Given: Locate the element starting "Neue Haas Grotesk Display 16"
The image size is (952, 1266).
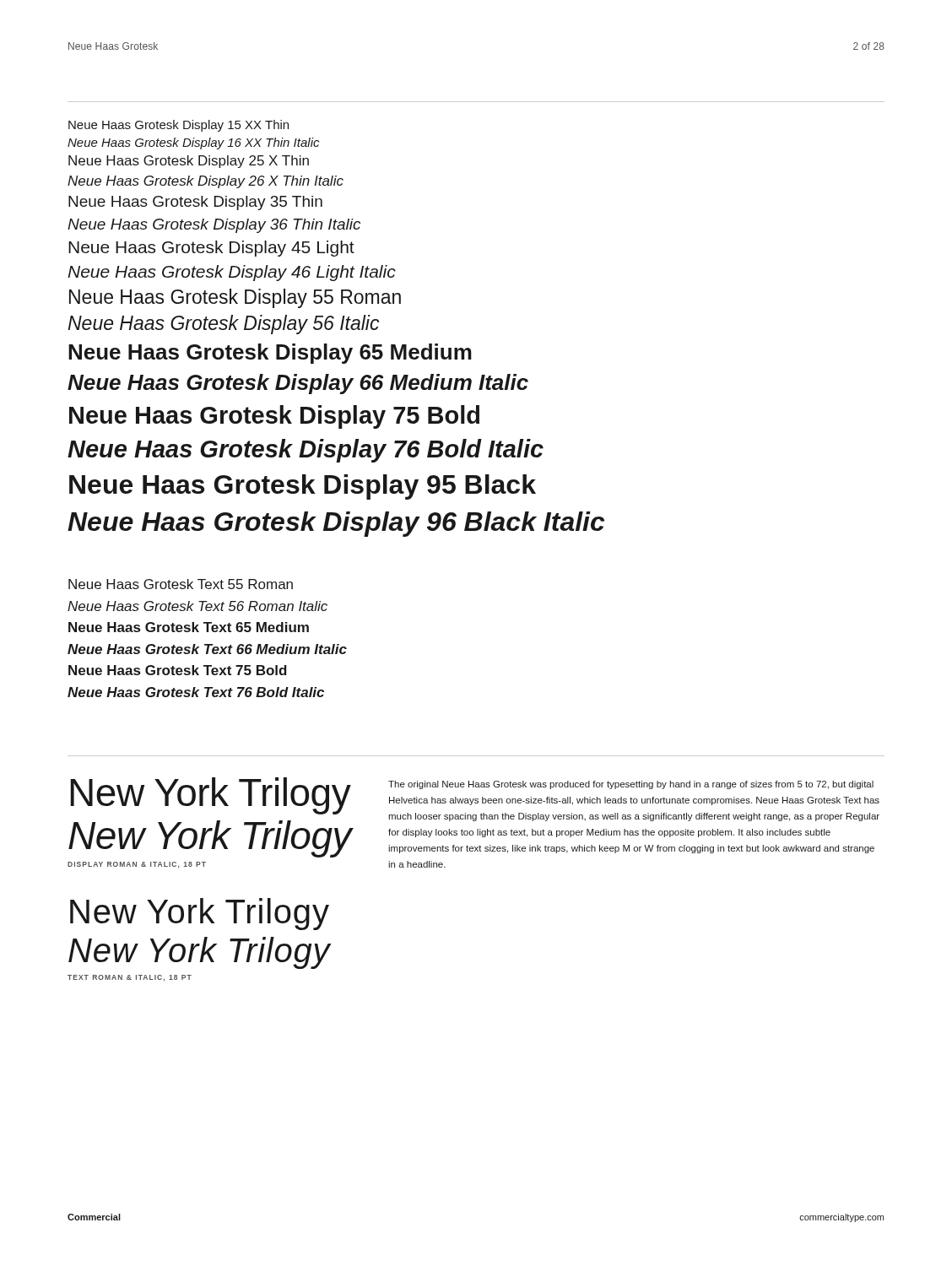Looking at the screenshot, I should [x=193, y=142].
